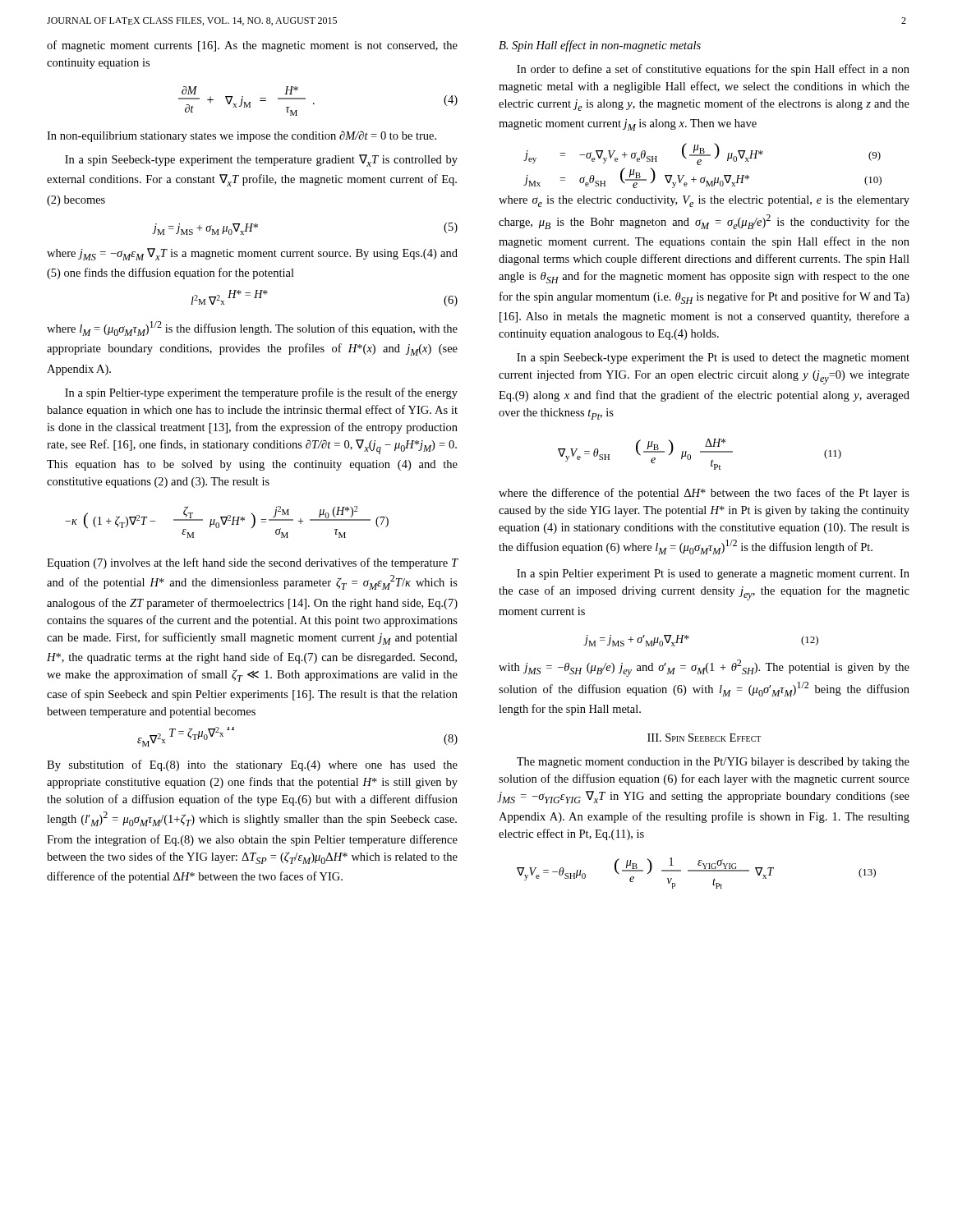This screenshot has height=1232, width=953.
Task: Select the text block starting "where the difference of the potential ΔH* between"
Action: [x=704, y=552]
